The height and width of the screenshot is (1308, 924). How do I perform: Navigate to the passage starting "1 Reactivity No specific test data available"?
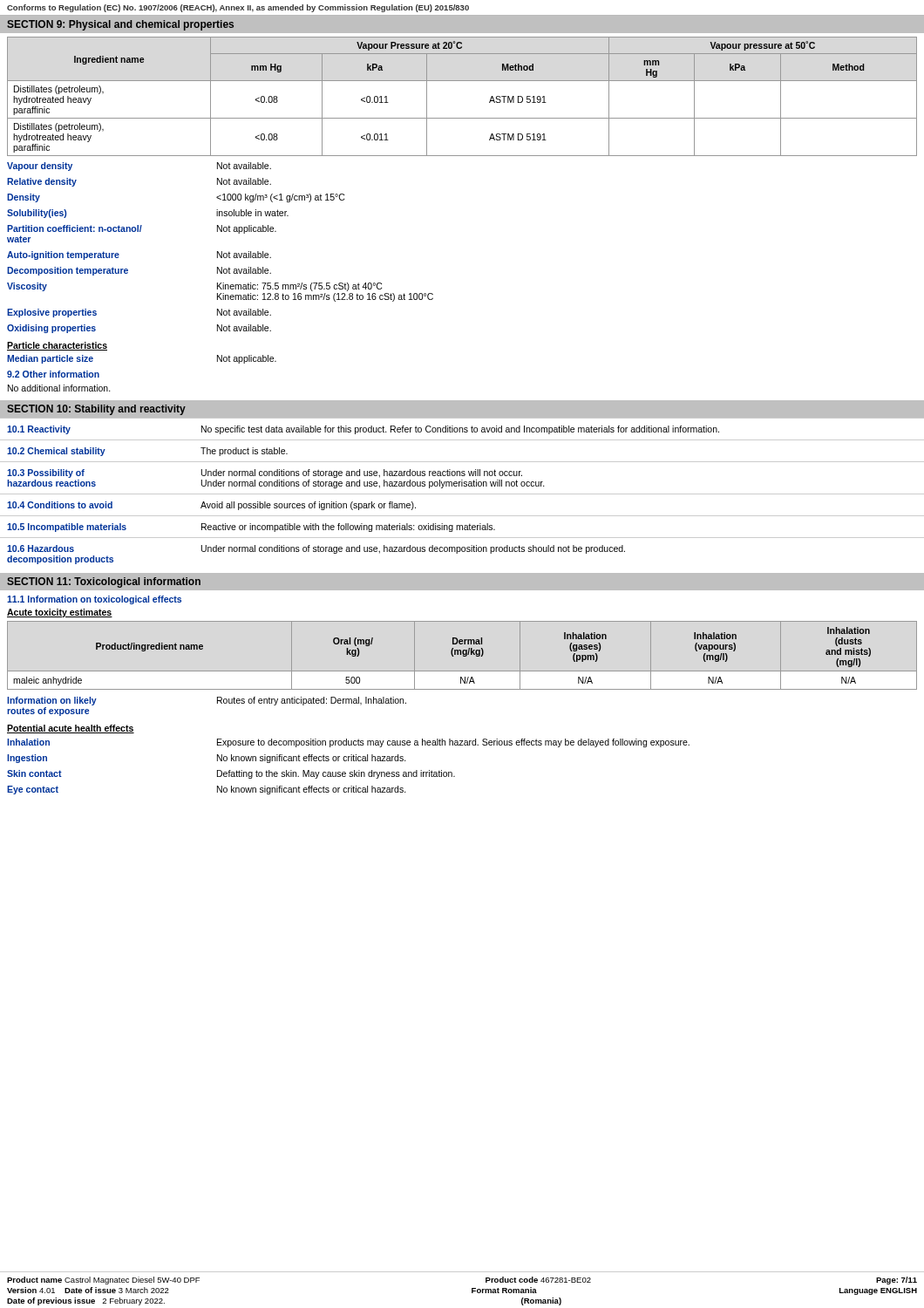462,429
